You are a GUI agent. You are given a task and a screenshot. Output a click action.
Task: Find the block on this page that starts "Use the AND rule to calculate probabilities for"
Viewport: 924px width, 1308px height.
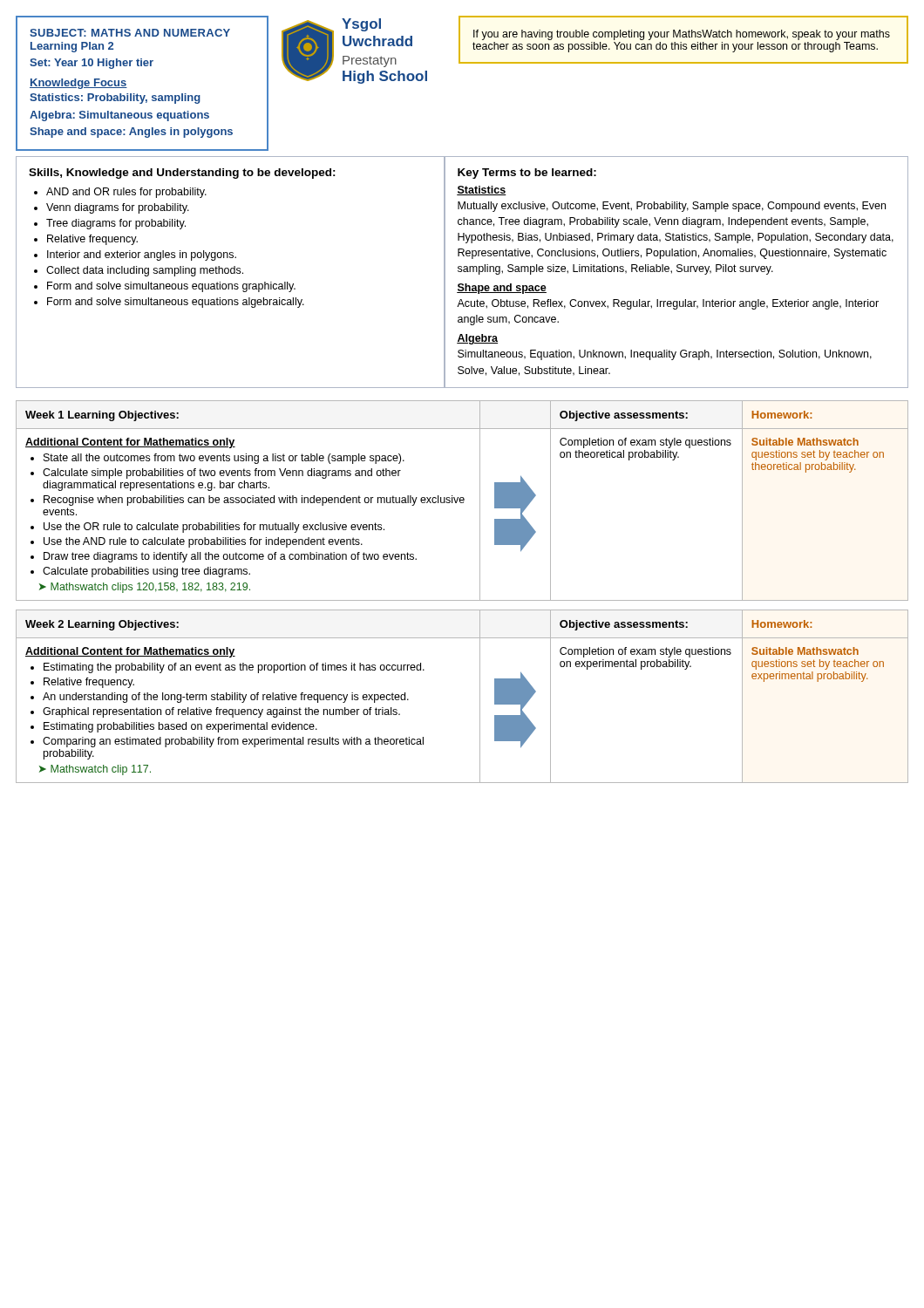203,541
